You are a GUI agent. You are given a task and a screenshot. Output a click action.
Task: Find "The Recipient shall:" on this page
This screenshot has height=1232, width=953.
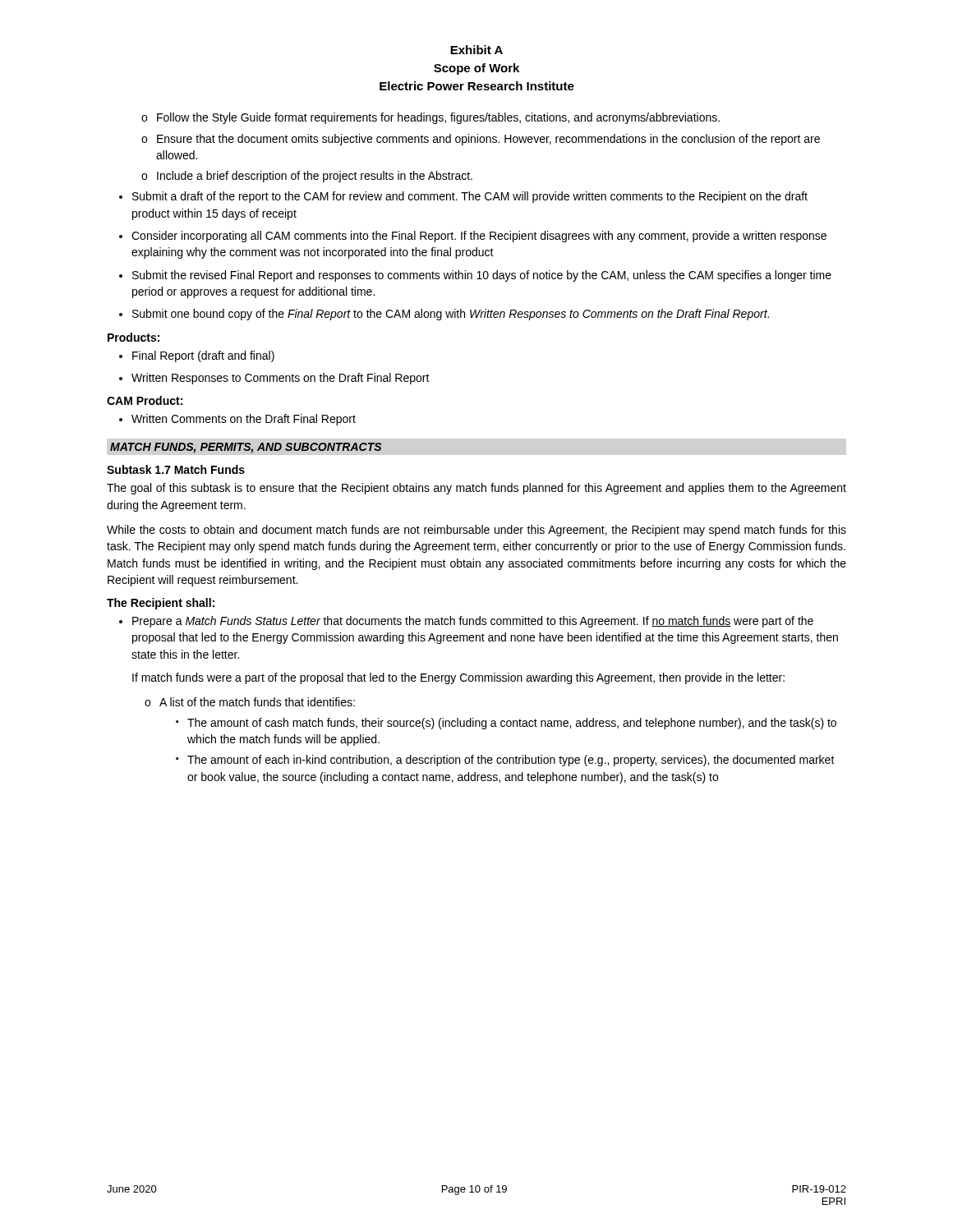161,603
